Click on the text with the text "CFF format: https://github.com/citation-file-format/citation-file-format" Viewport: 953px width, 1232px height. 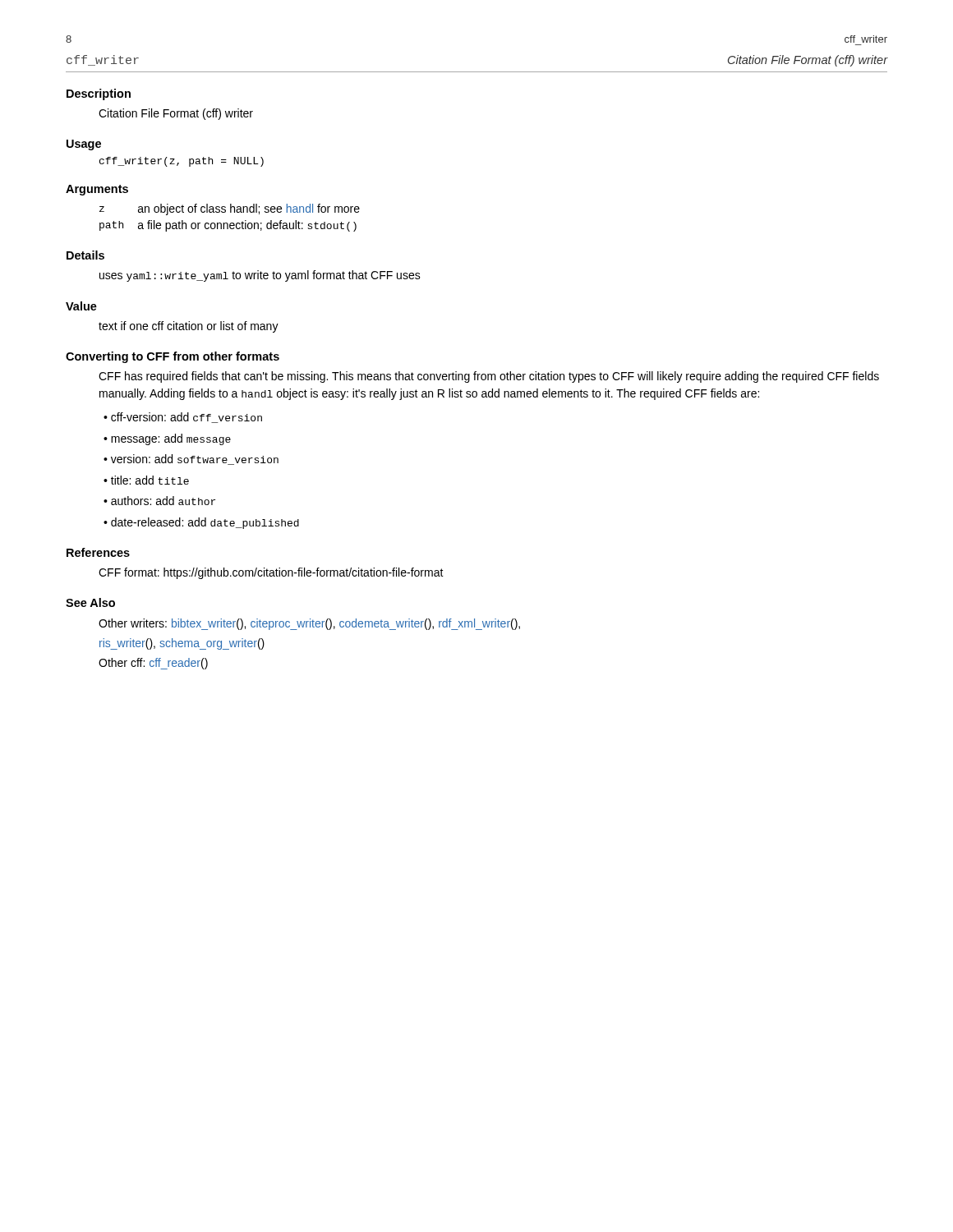coord(271,572)
